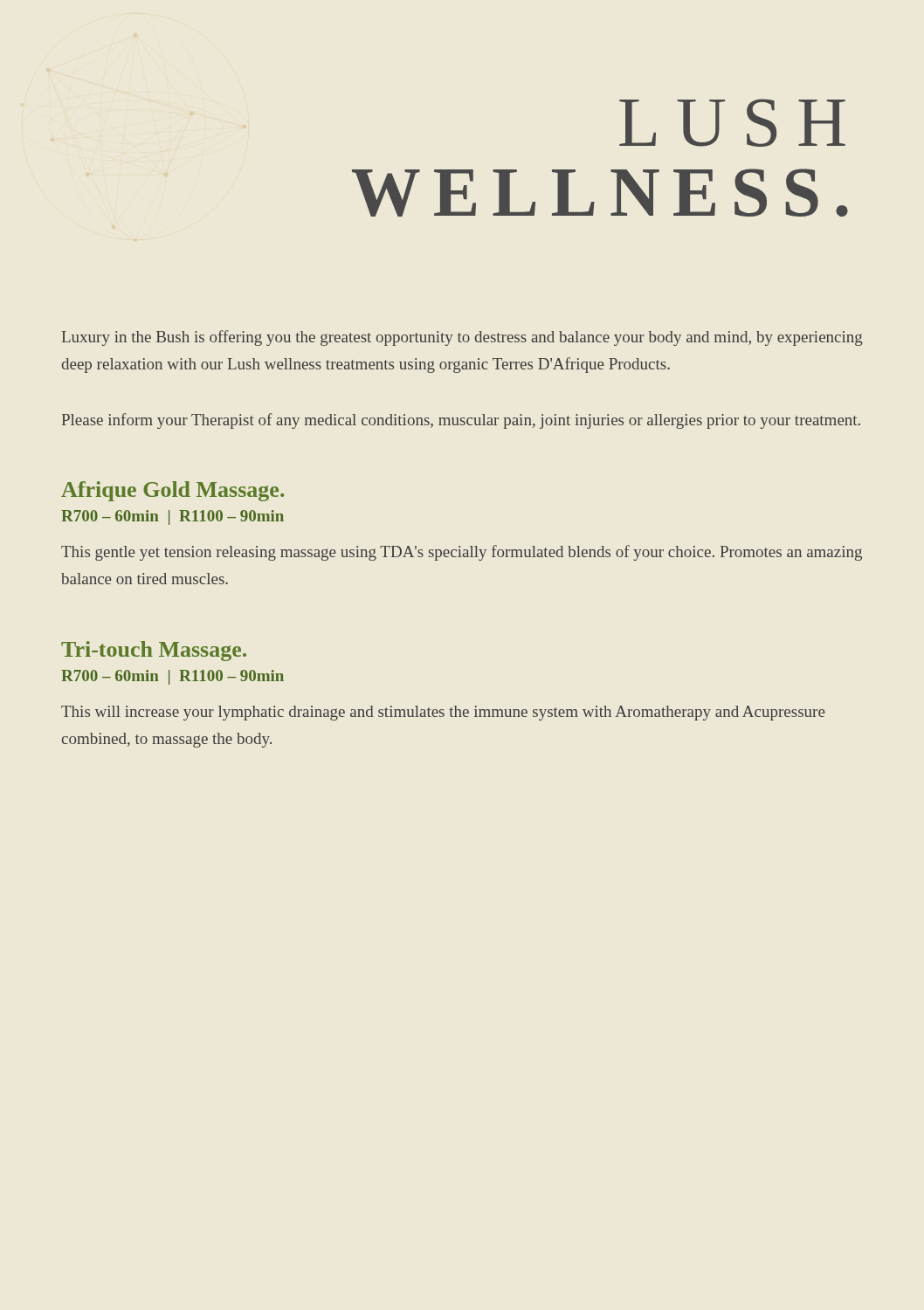Image resolution: width=924 pixels, height=1310 pixels.
Task: Navigate to the text block starting "Tri-touch Massage."
Action: (154, 649)
